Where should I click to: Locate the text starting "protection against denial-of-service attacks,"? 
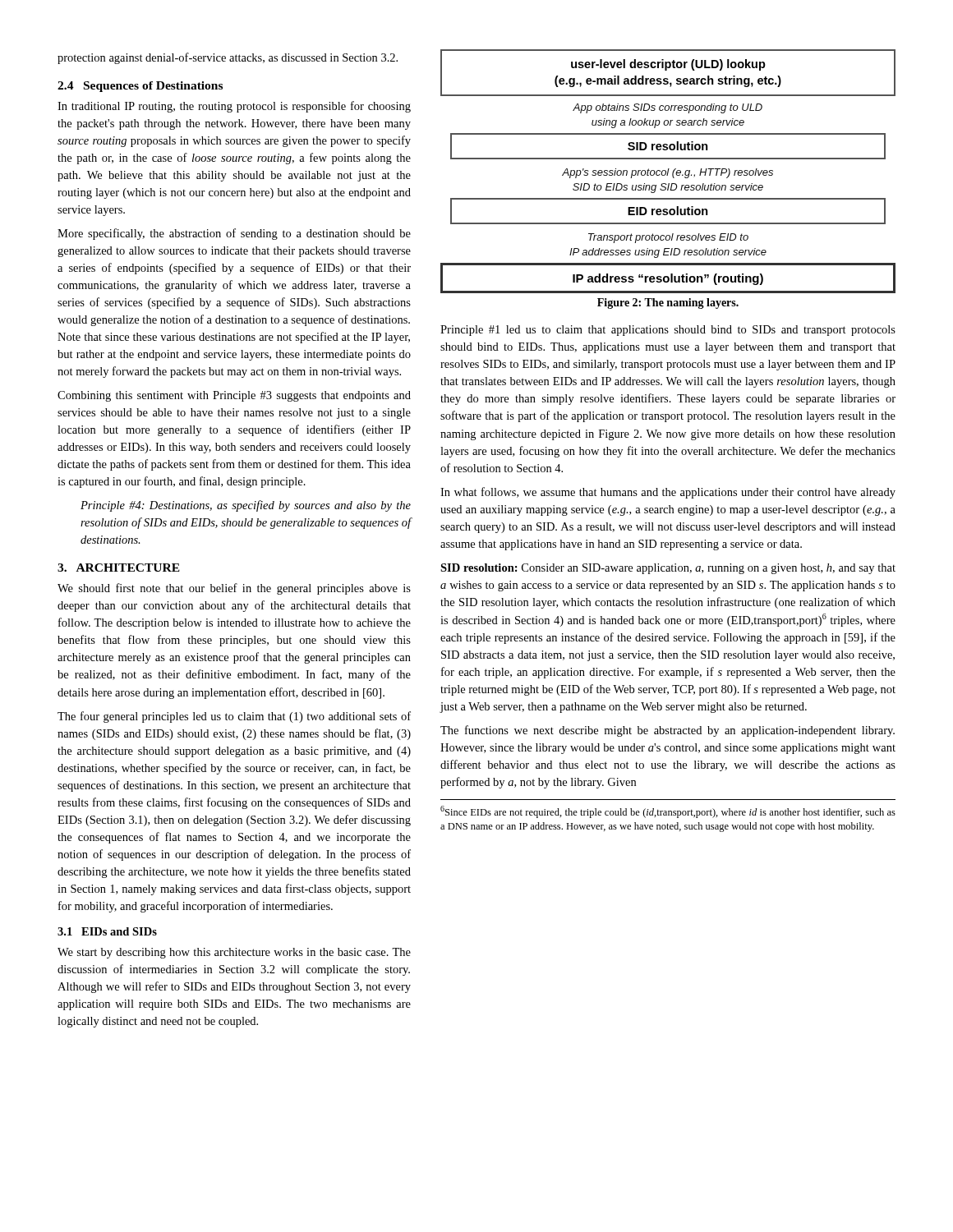(234, 58)
